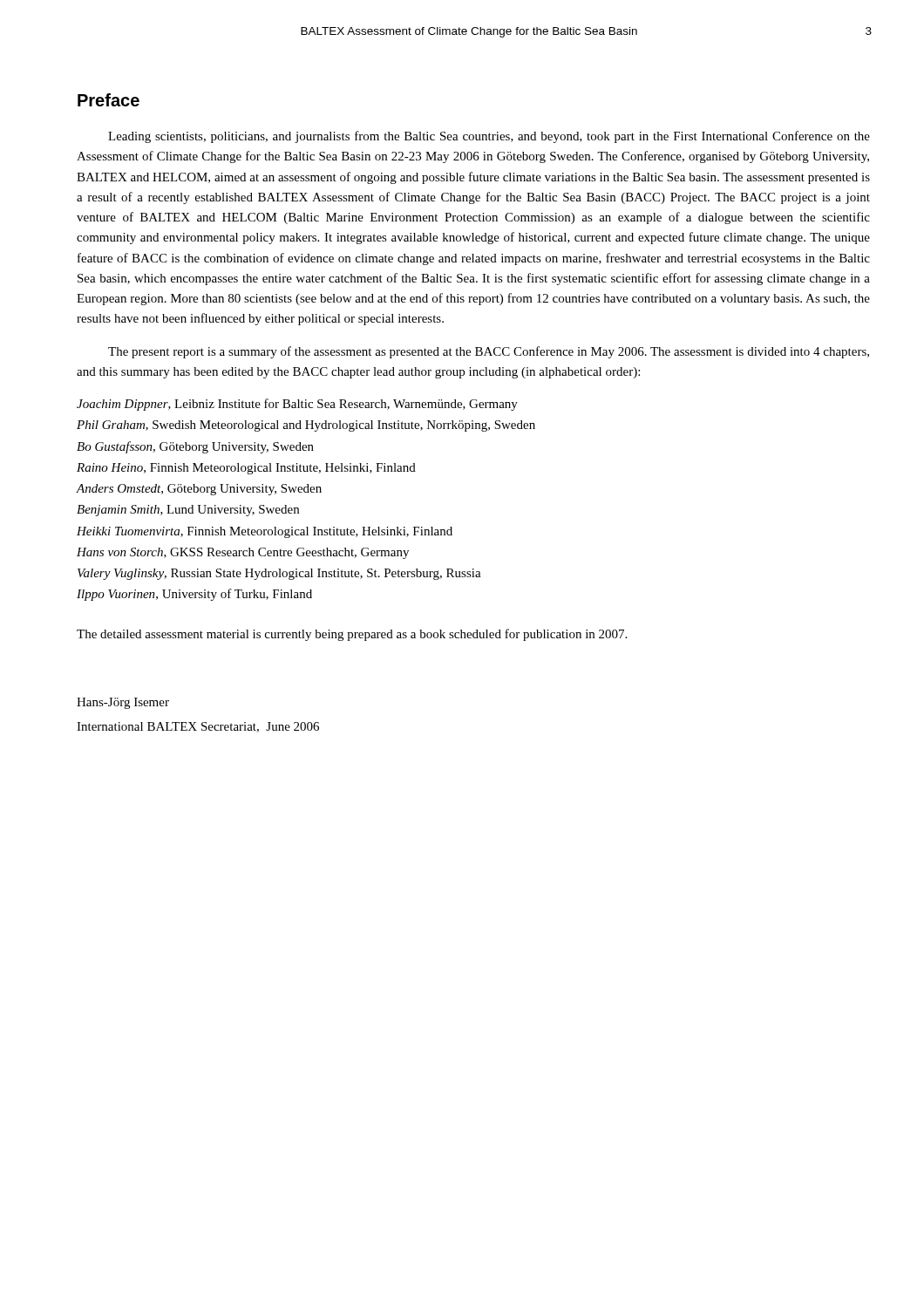Find the block on this page that starts "Leading scientists, politicians, and journalists"
The image size is (924, 1308).
click(473, 227)
